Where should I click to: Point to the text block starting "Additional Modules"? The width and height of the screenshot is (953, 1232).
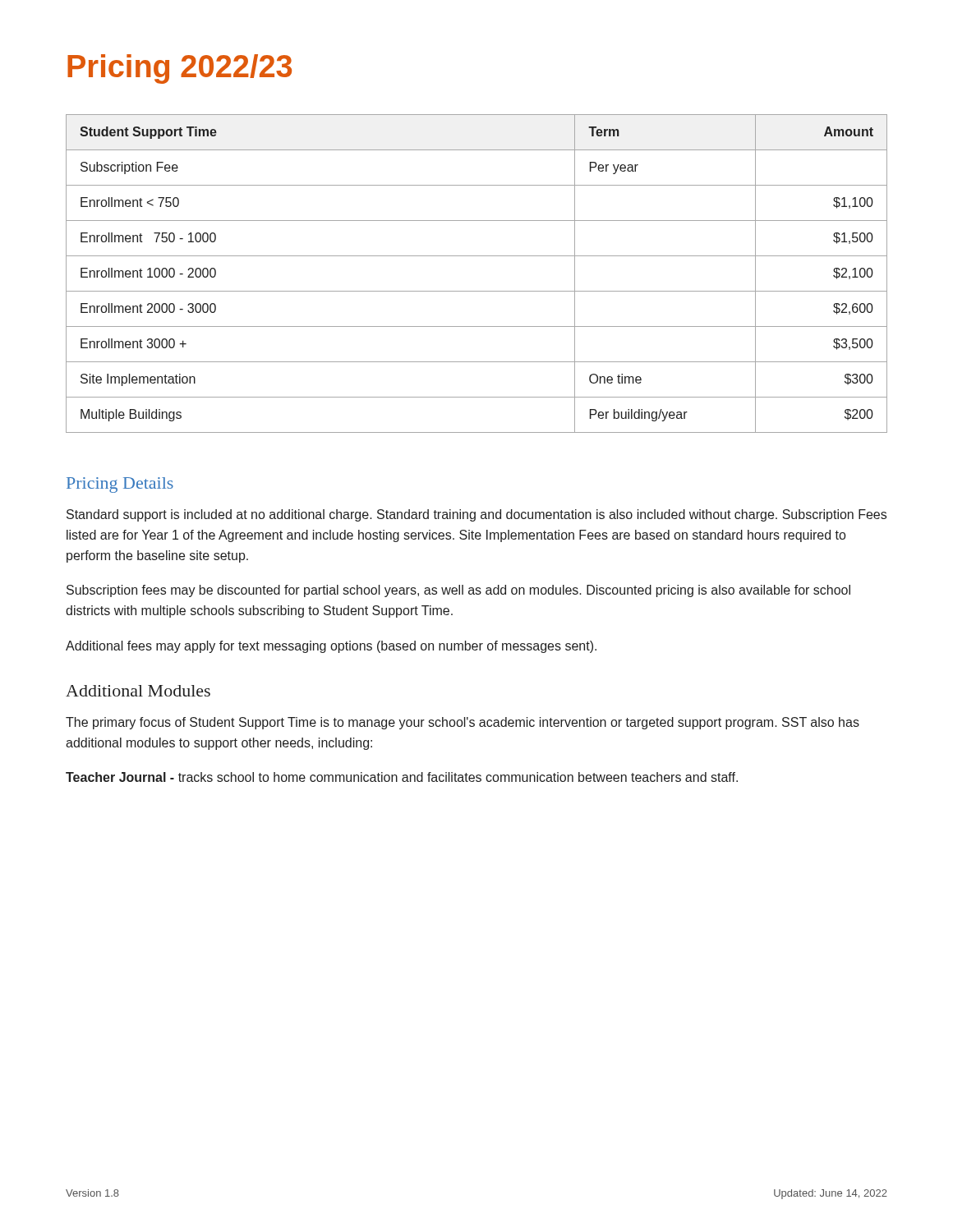(x=138, y=690)
